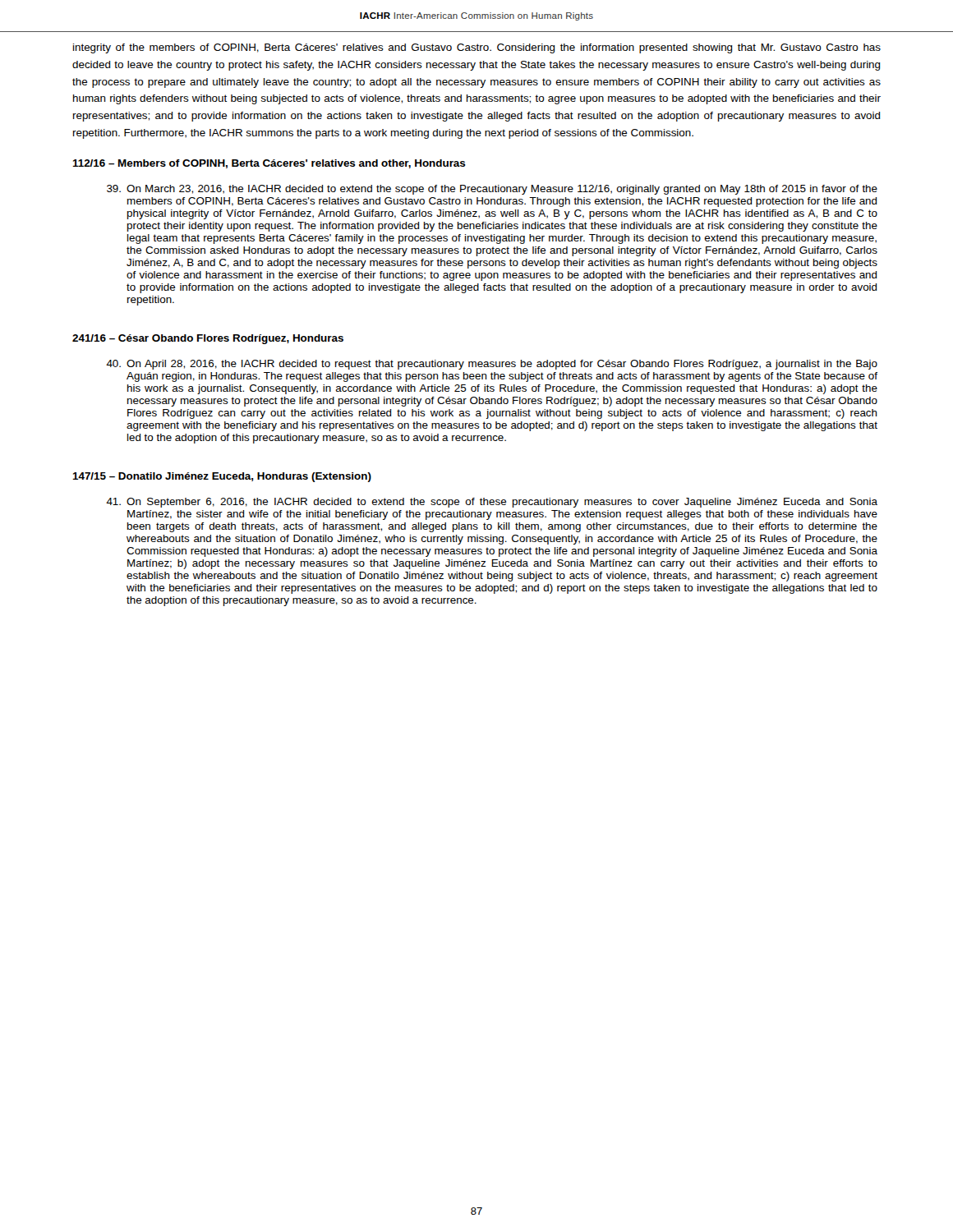Click on the section header with the text "241/16 – César Obando Flores Rodríguez,"
This screenshot has width=953, height=1232.
pos(208,338)
